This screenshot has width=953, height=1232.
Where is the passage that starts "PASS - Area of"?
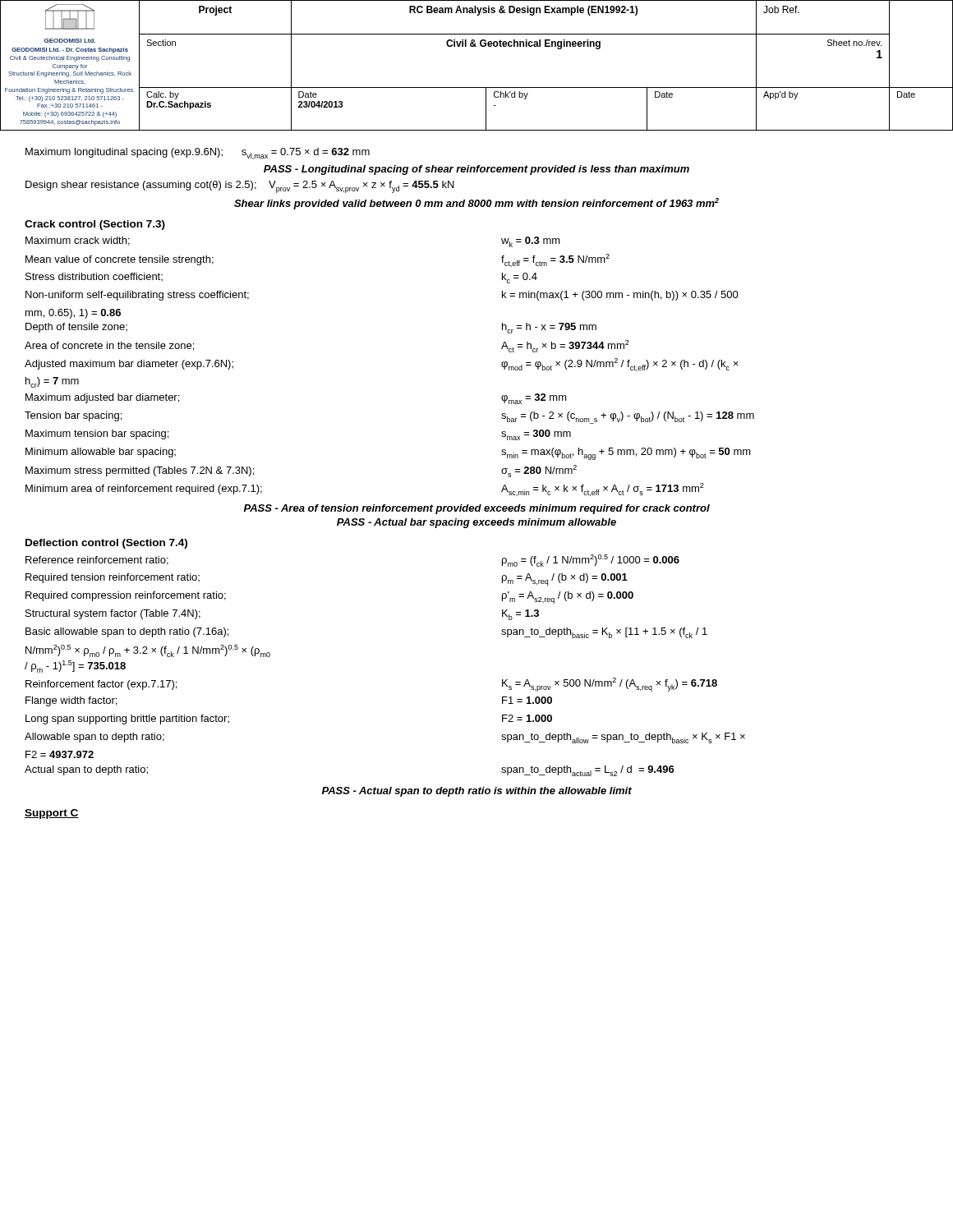tap(476, 508)
